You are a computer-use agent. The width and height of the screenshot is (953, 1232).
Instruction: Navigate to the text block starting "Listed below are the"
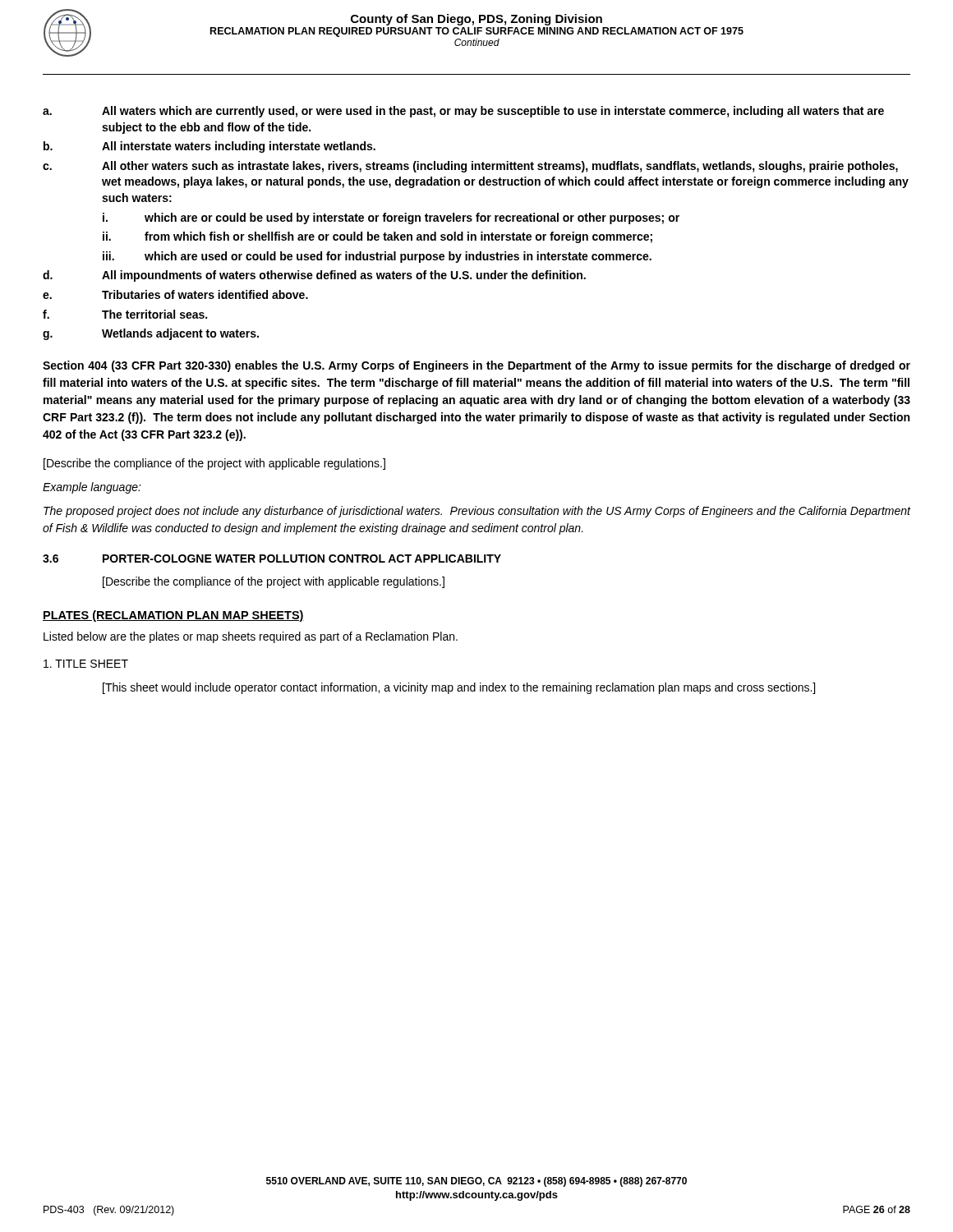[x=250, y=636]
